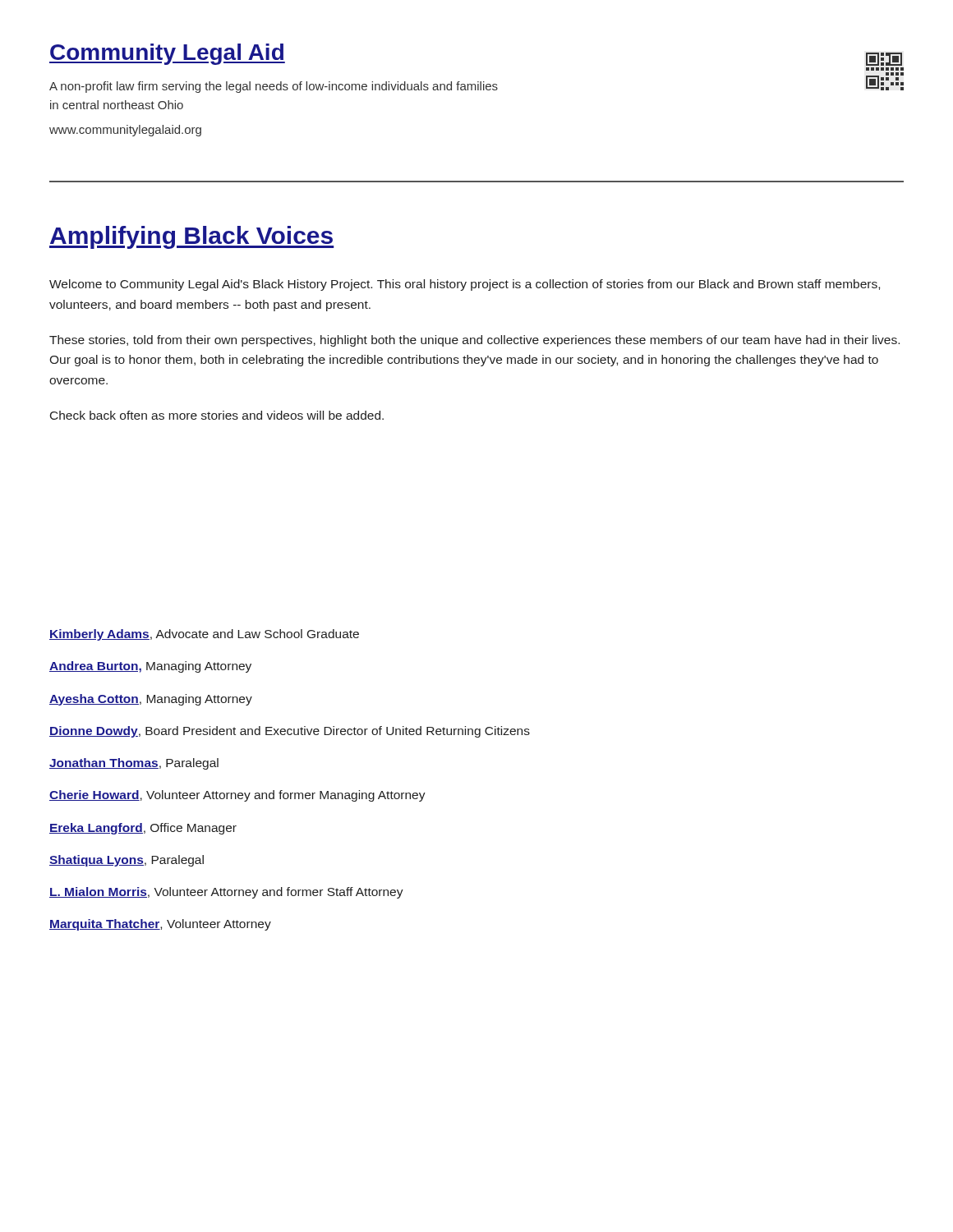
Task: Navigate to the block starting "Andrea Burton, Managing Attorney"
Action: point(150,667)
